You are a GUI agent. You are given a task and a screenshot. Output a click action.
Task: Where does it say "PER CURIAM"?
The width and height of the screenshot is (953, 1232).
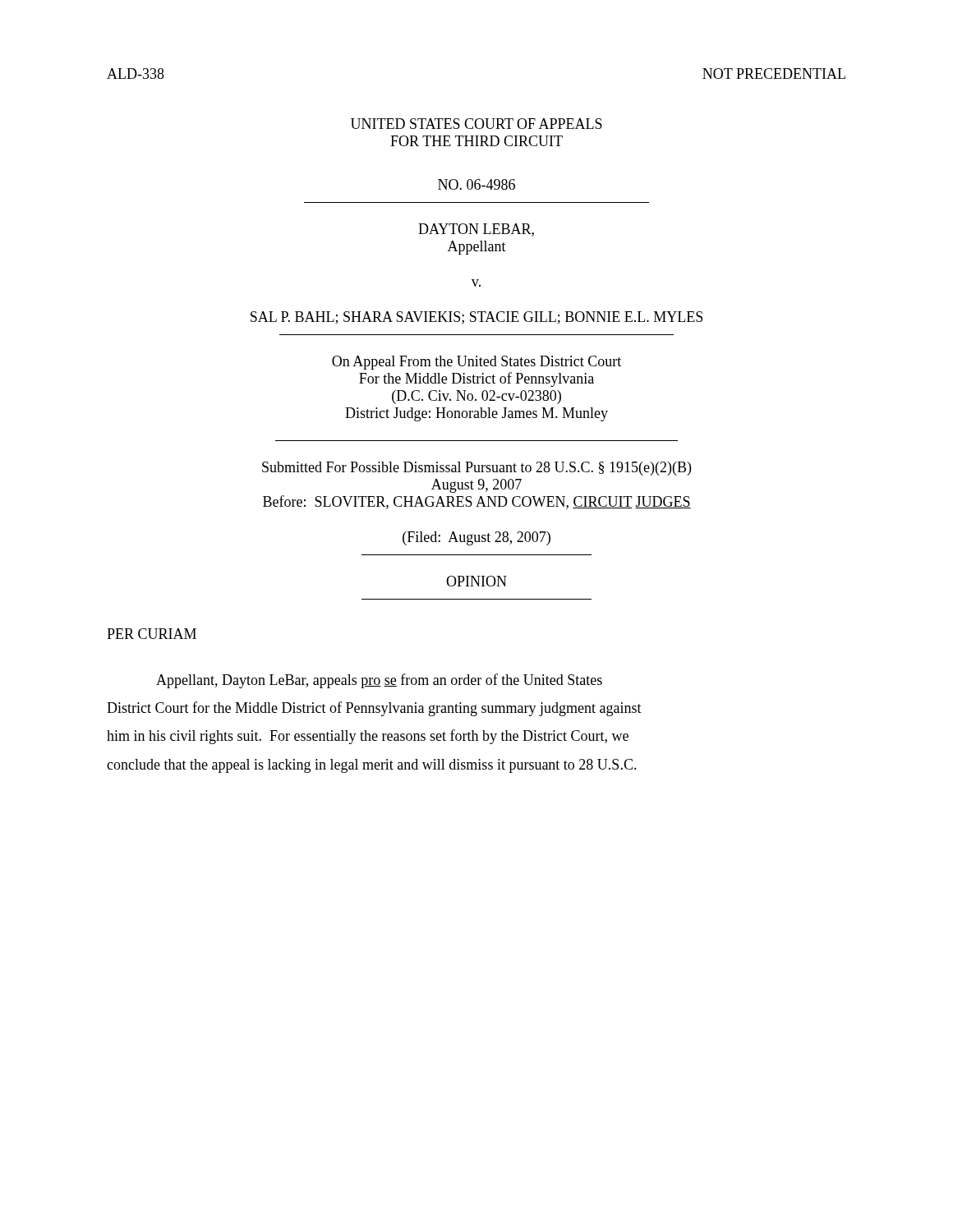coord(152,634)
